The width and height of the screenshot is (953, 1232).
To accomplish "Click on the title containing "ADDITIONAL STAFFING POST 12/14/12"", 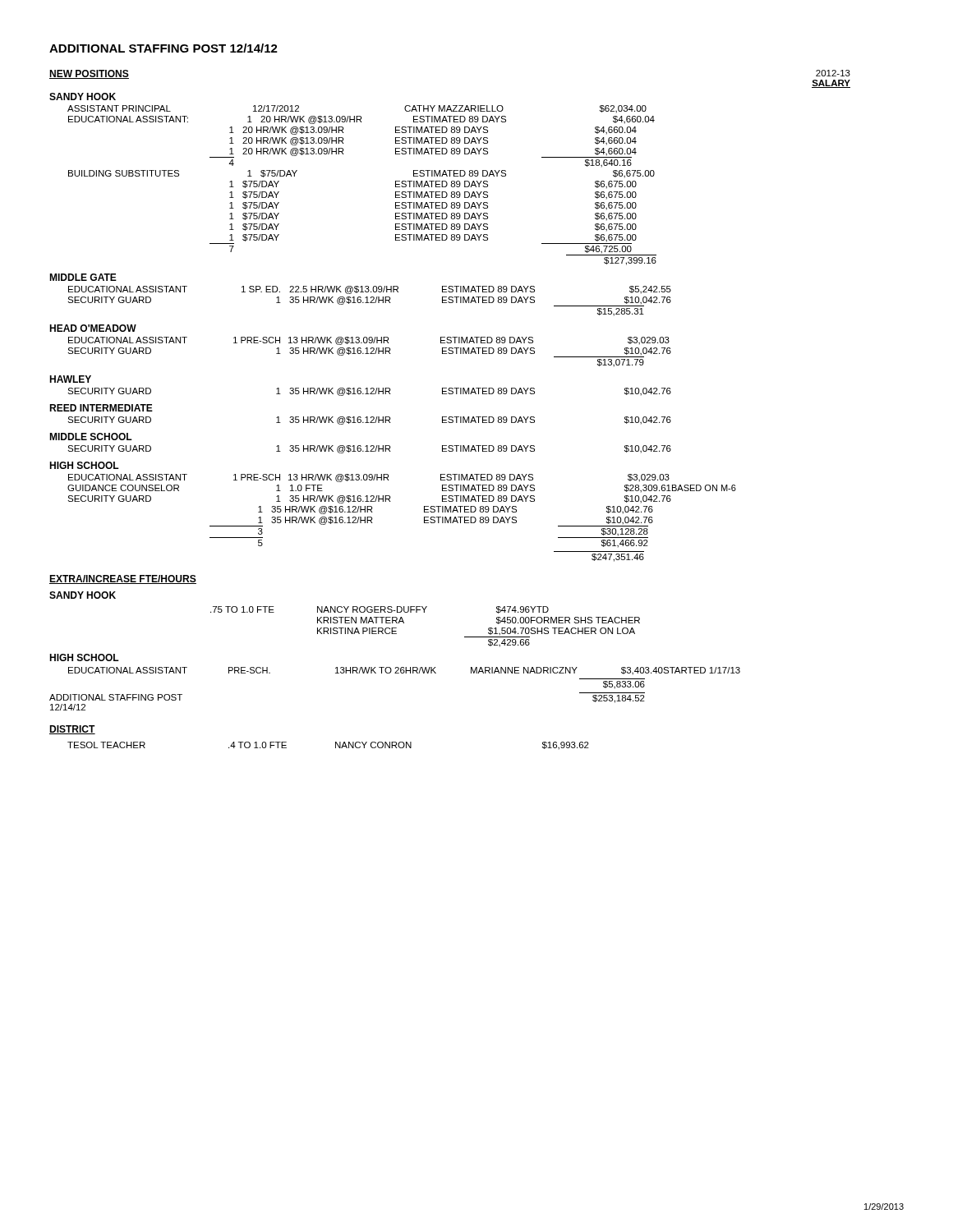I will pos(163,48).
